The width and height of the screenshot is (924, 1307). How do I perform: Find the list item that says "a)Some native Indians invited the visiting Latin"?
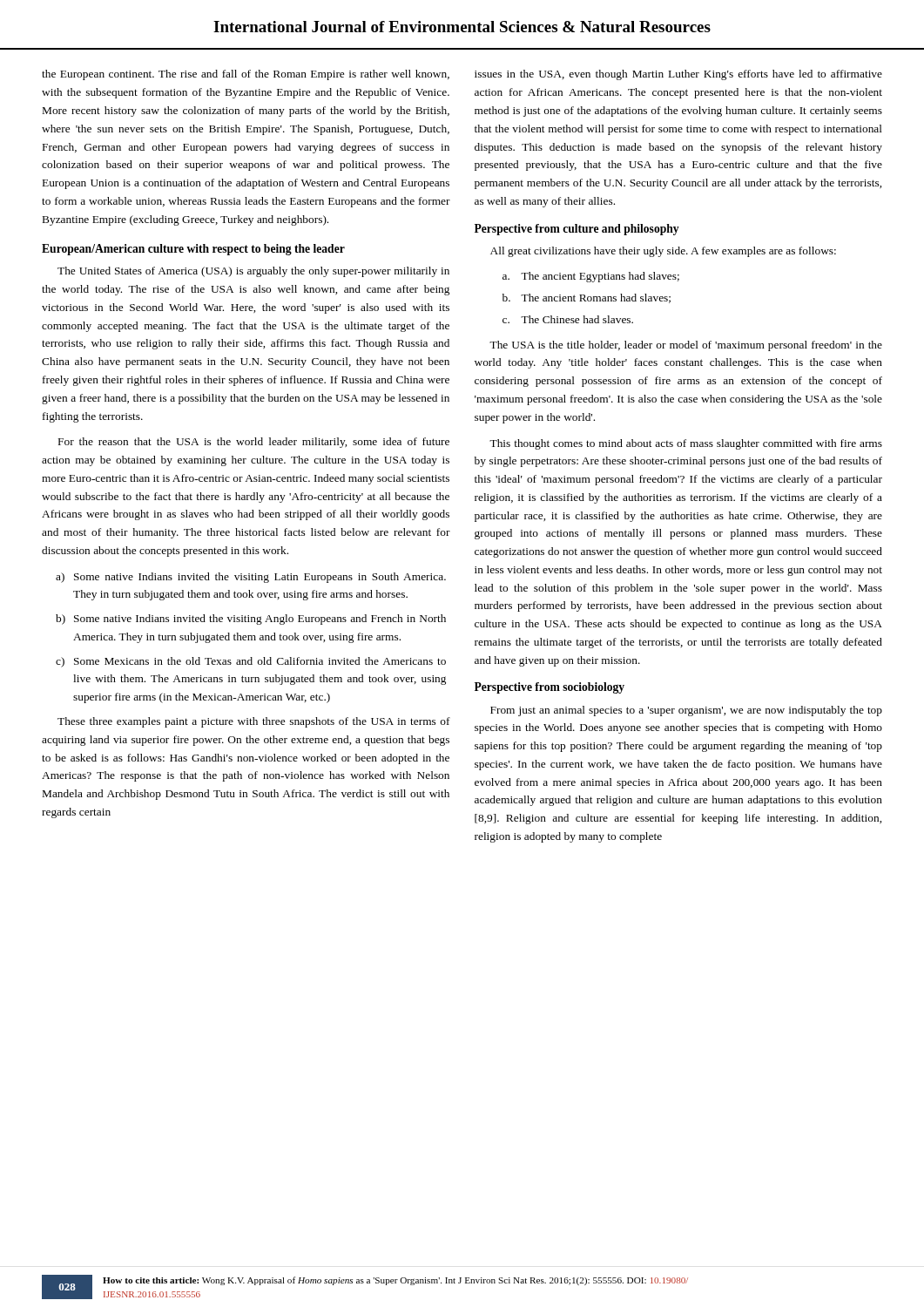coord(251,586)
